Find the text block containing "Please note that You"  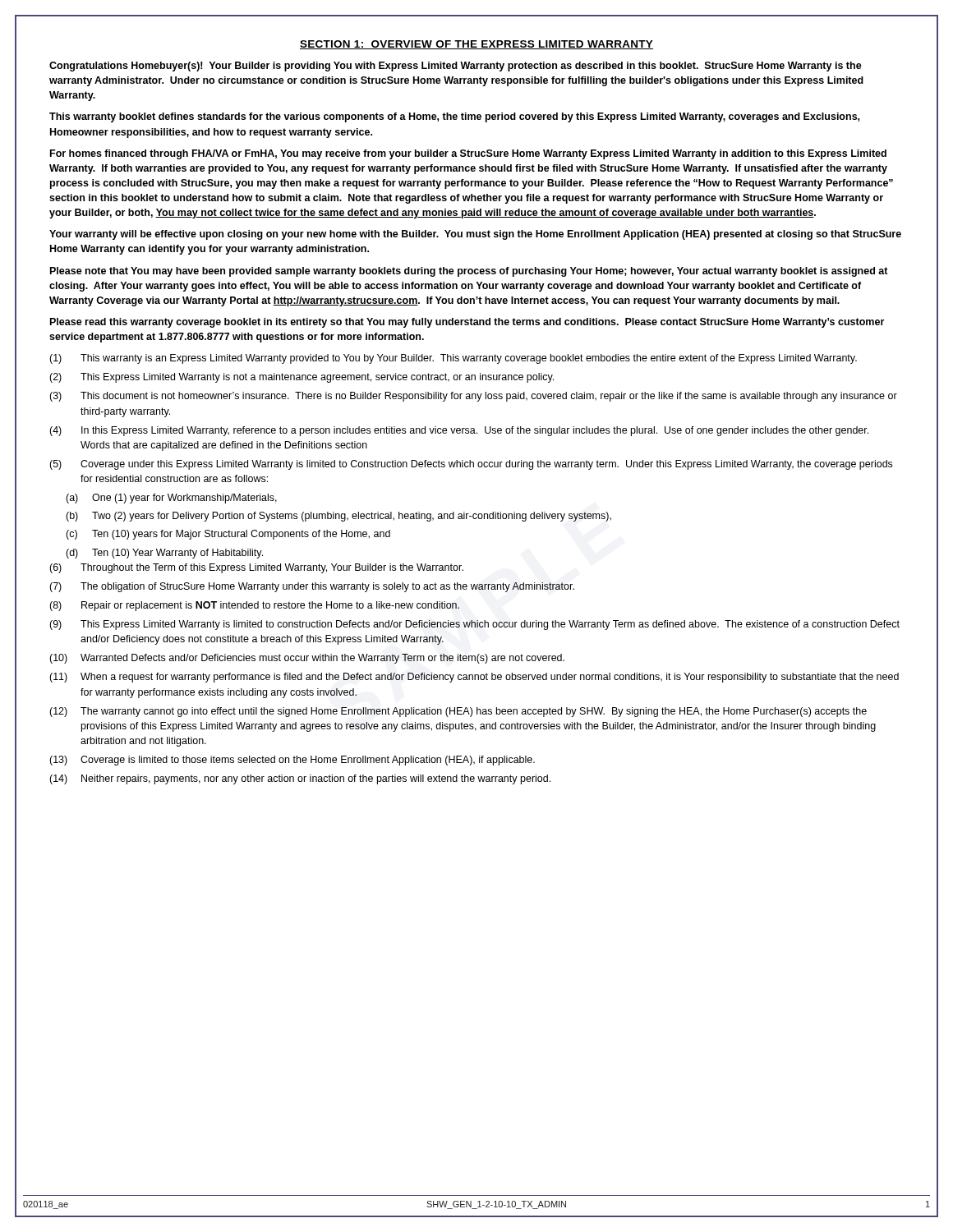pyautogui.click(x=468, y=286)
